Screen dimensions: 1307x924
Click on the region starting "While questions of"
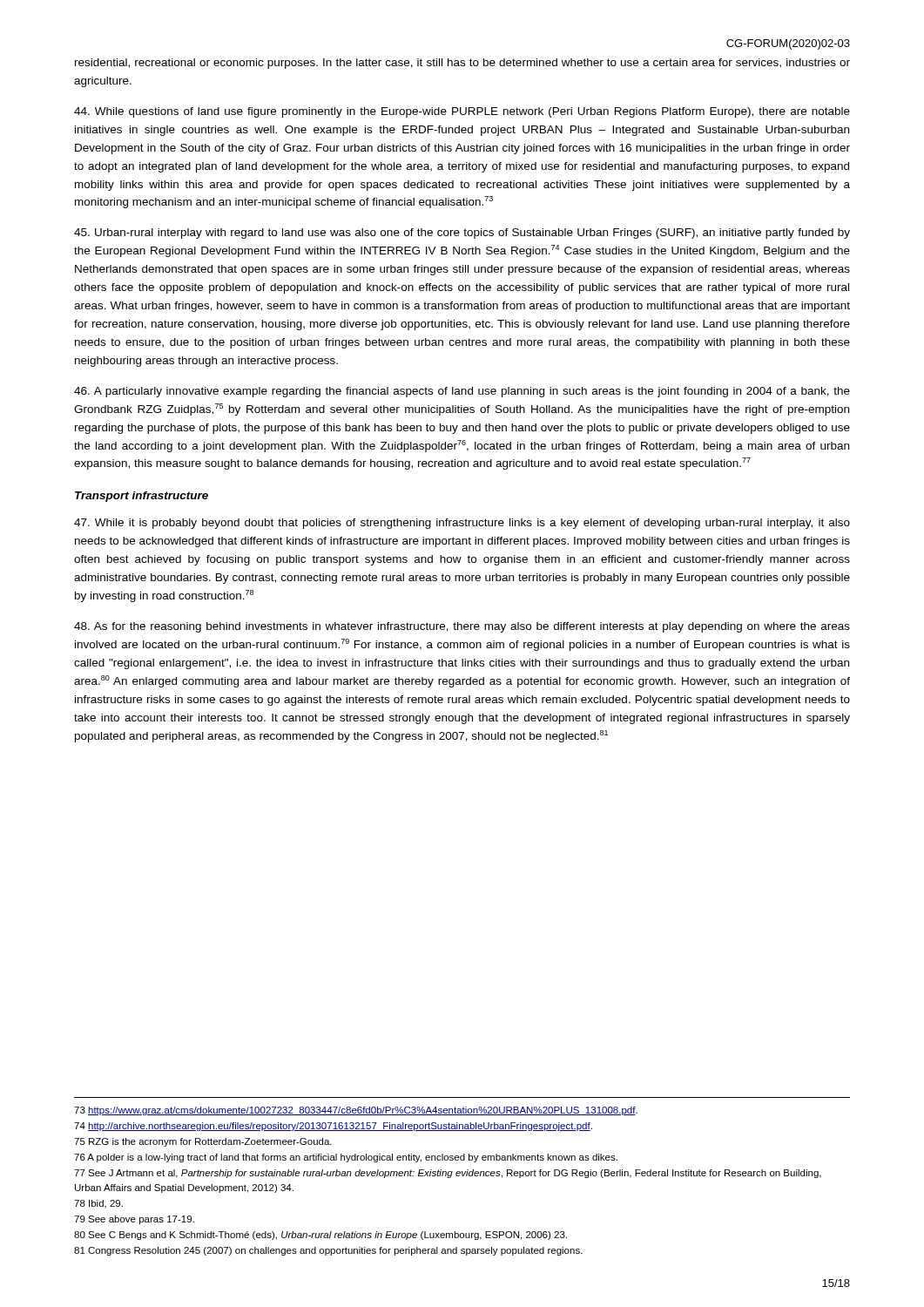point(462,157)
